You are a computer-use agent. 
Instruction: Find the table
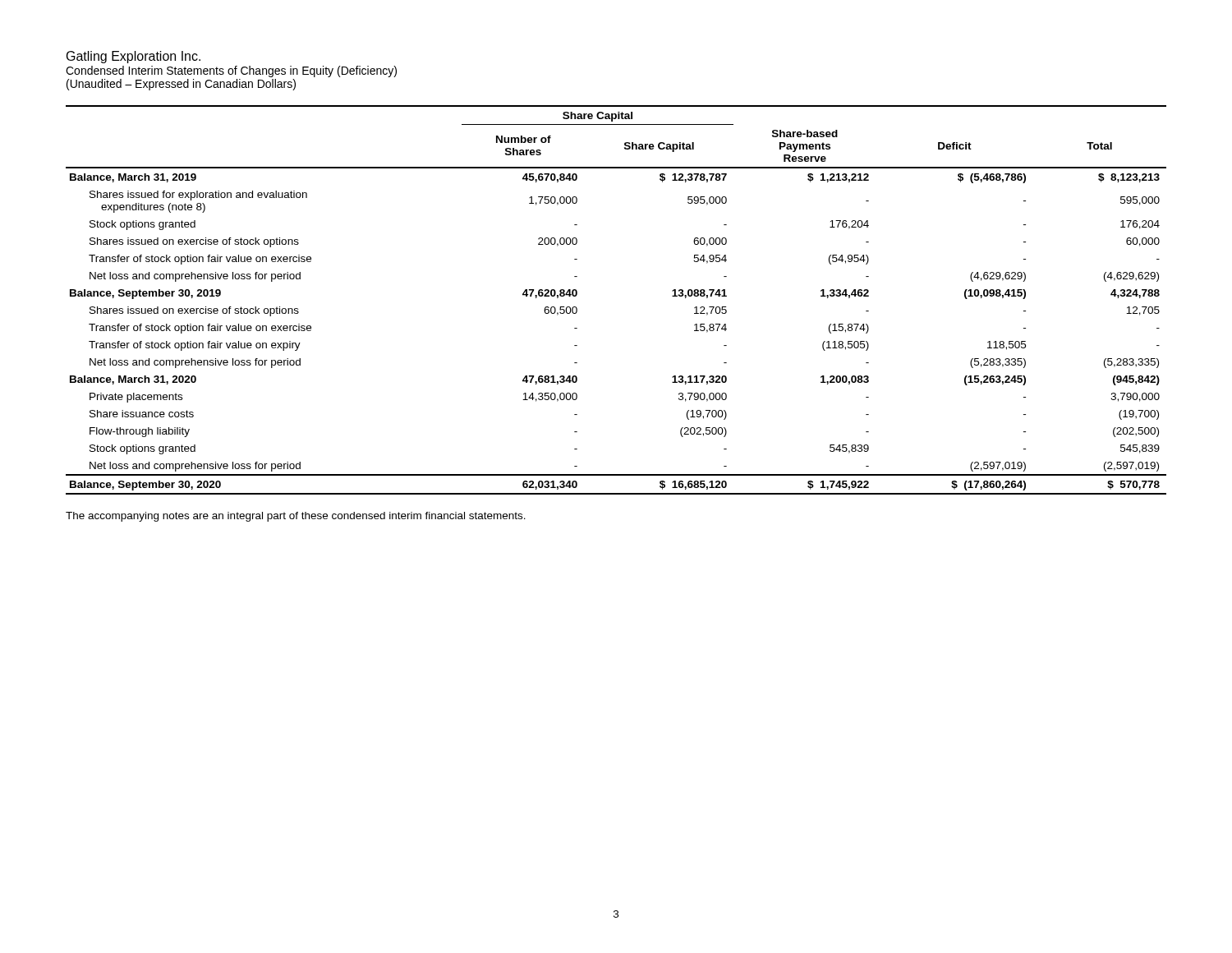pyautogui.click(x=616, y=300)
